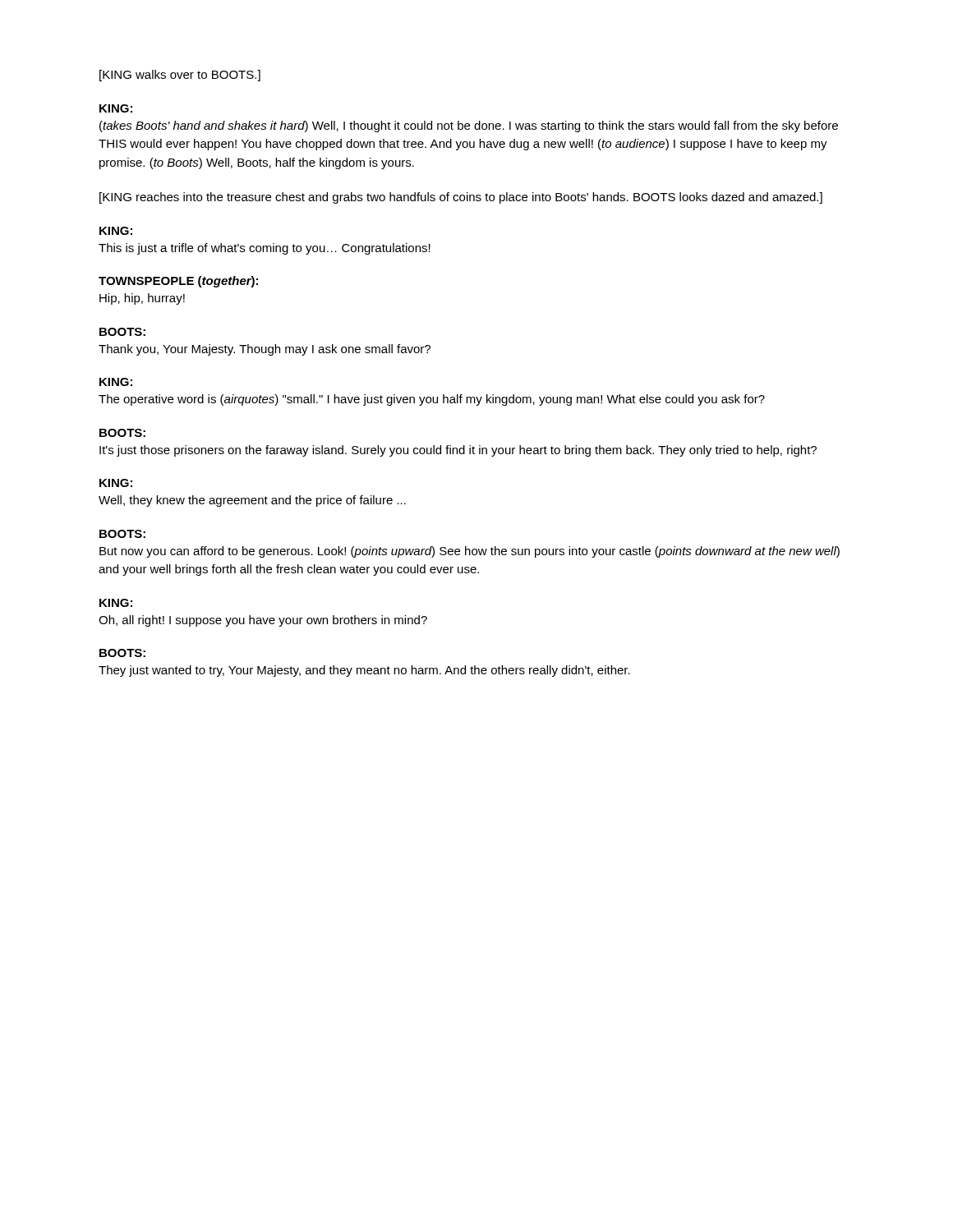The height and width of the screenshot is (1232, 953).
Task: Select the passage starting "TOWNSPEOPLE (together): Hip,"
Action: click(x=178, y=282)
